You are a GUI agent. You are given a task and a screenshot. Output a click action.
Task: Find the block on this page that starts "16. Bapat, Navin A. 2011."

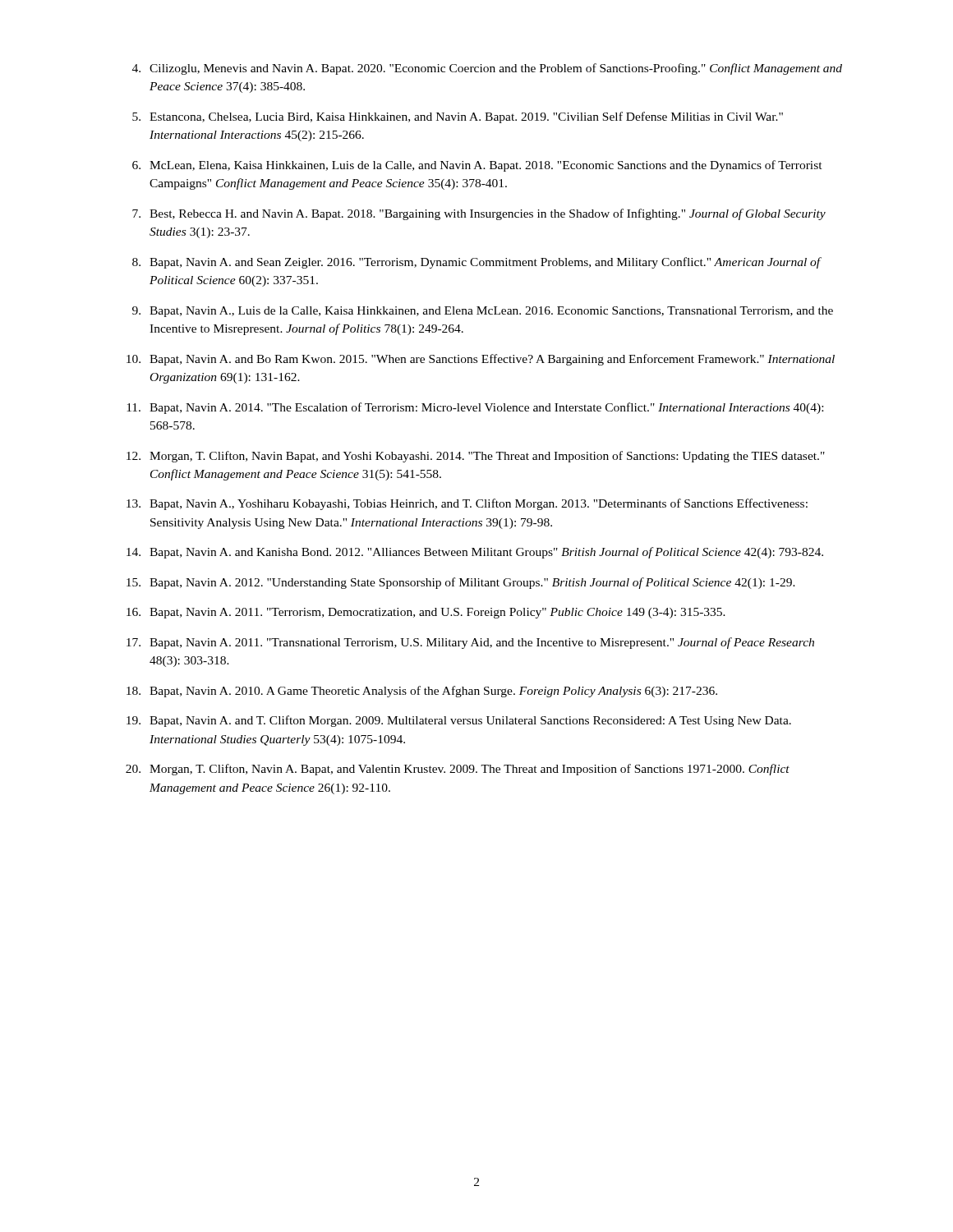(476, 612)
